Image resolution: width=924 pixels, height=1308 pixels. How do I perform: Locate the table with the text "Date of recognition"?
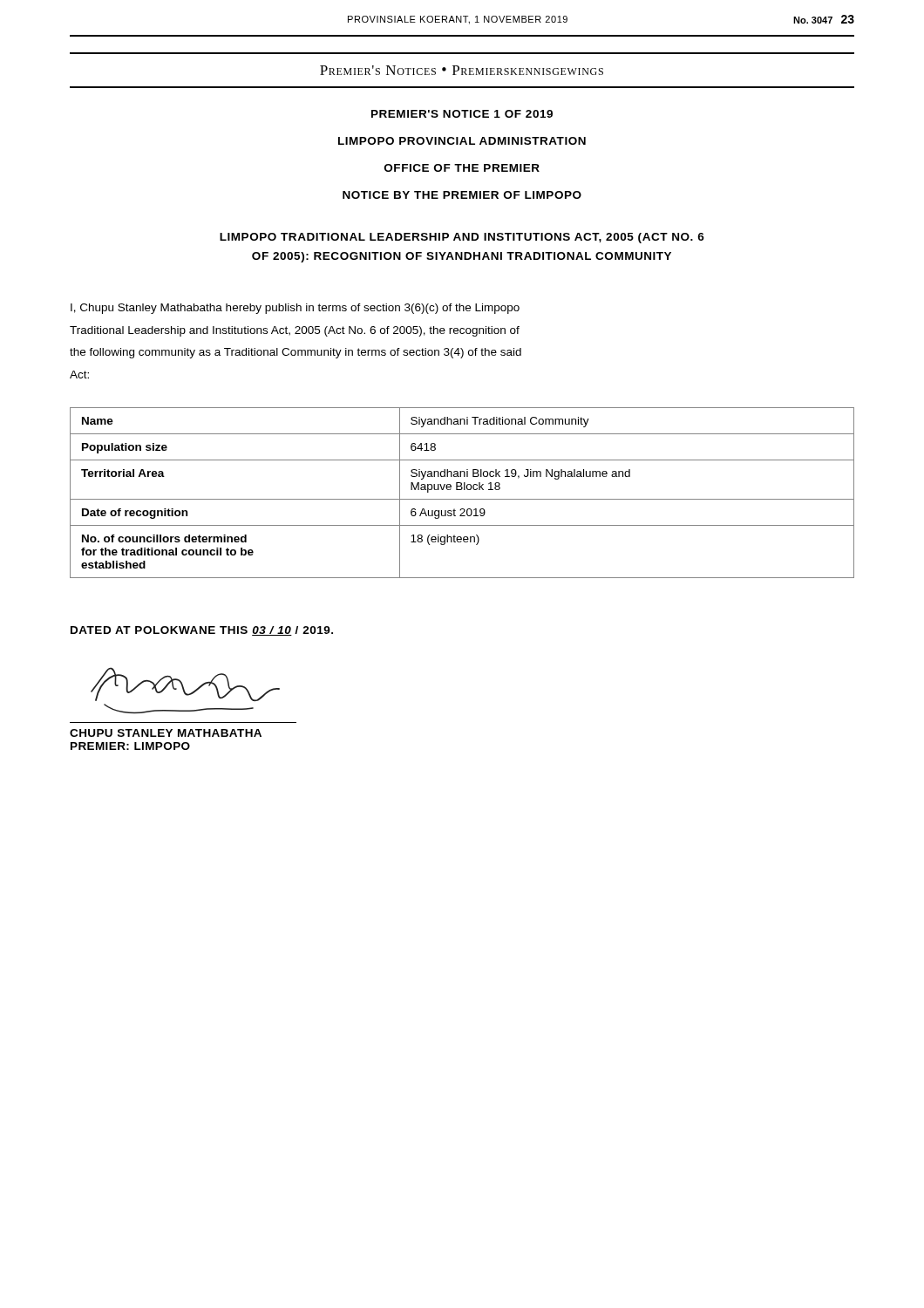pos(462,492)
